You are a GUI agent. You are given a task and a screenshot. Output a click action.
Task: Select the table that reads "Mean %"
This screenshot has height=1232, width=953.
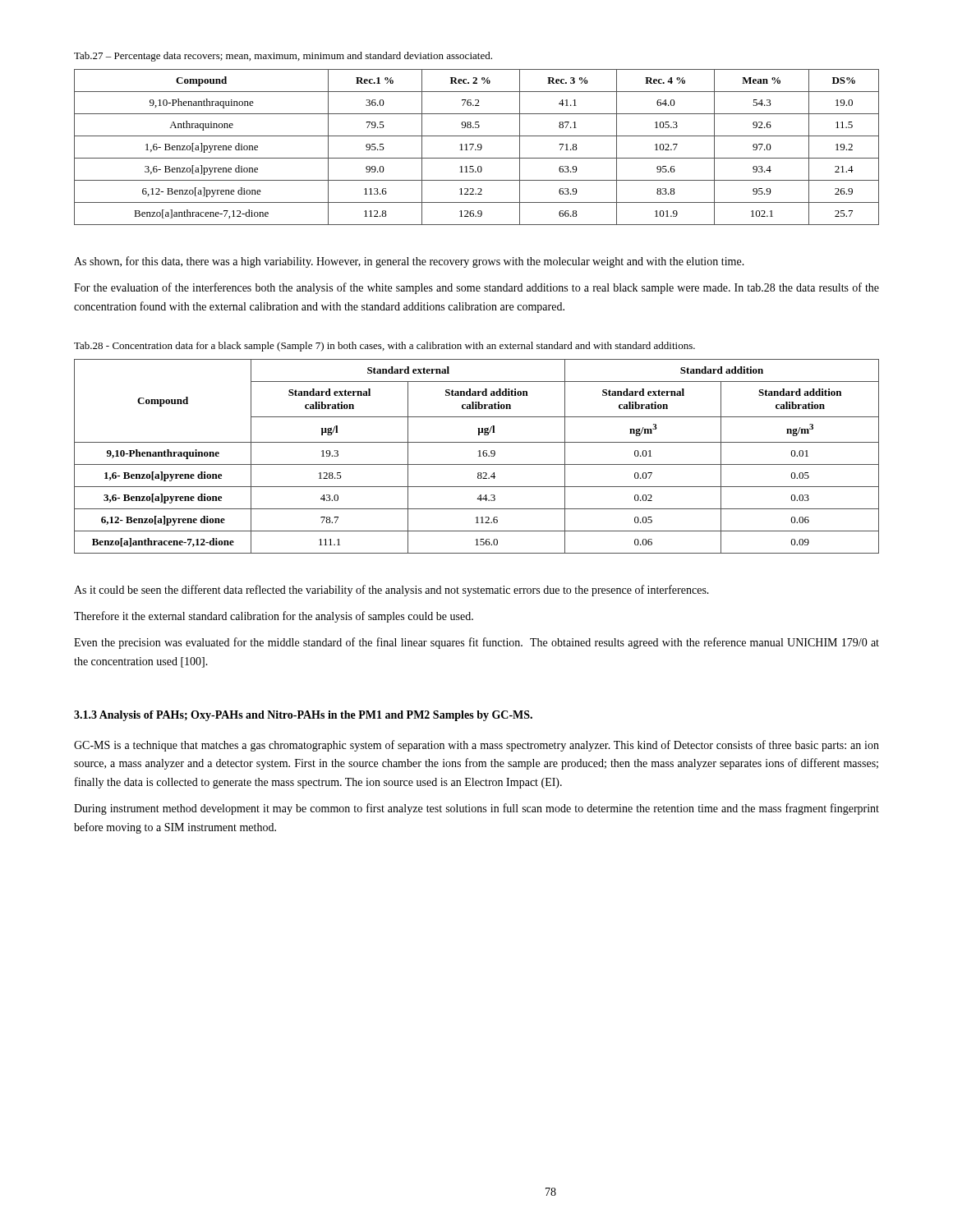click(x=476, y=147)
